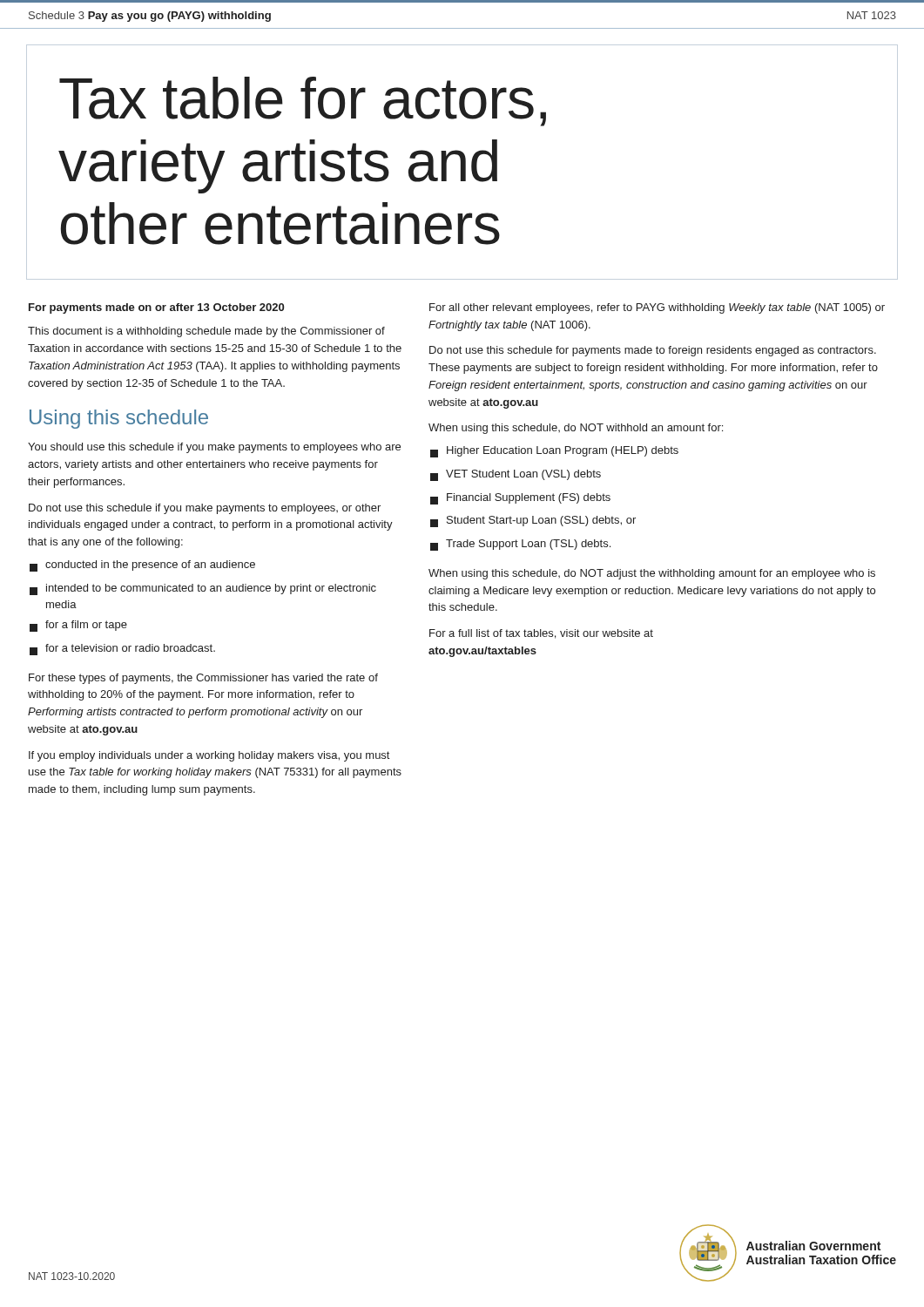The image size is (924, 1307).
Task: Click on the region starting "Student Start-up Loan (SSL) debts, or"
Action: point(533,522)
